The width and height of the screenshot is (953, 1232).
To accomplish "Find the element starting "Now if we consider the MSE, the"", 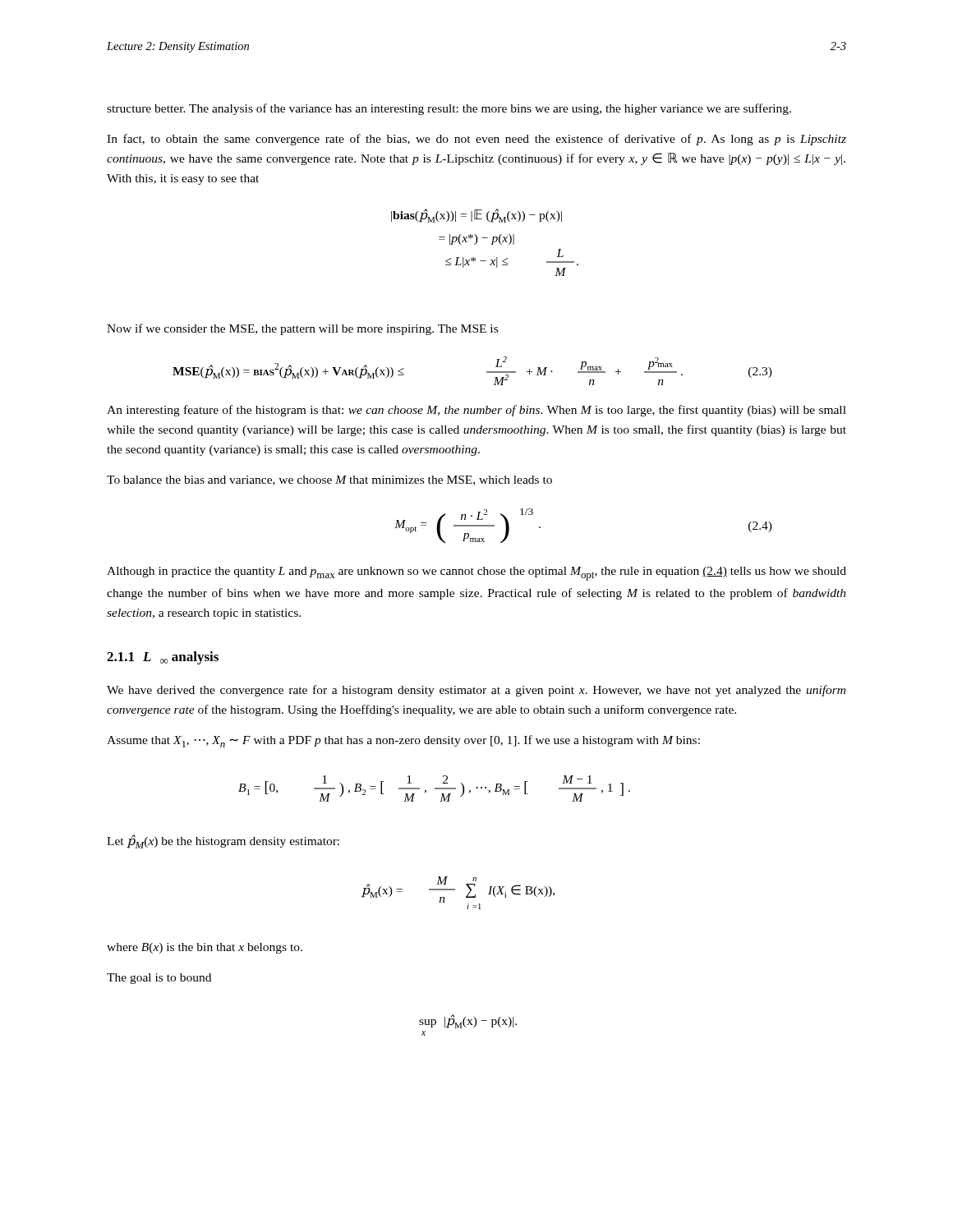I will click(x=476, y=329).
